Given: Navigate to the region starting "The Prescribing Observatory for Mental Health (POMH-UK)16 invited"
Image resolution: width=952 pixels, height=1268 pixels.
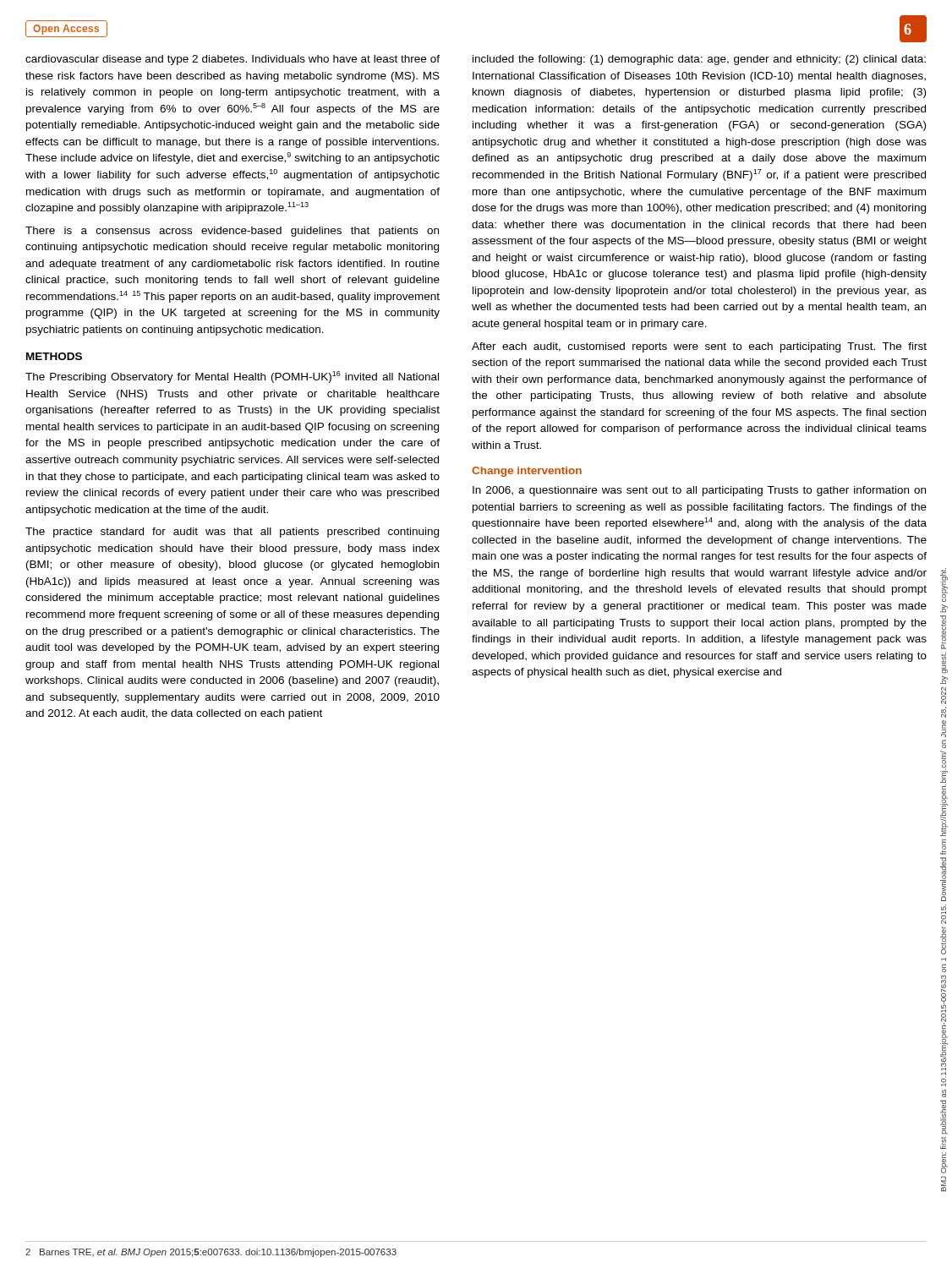Looking at the screenshot, I should [x=232, y=443].
